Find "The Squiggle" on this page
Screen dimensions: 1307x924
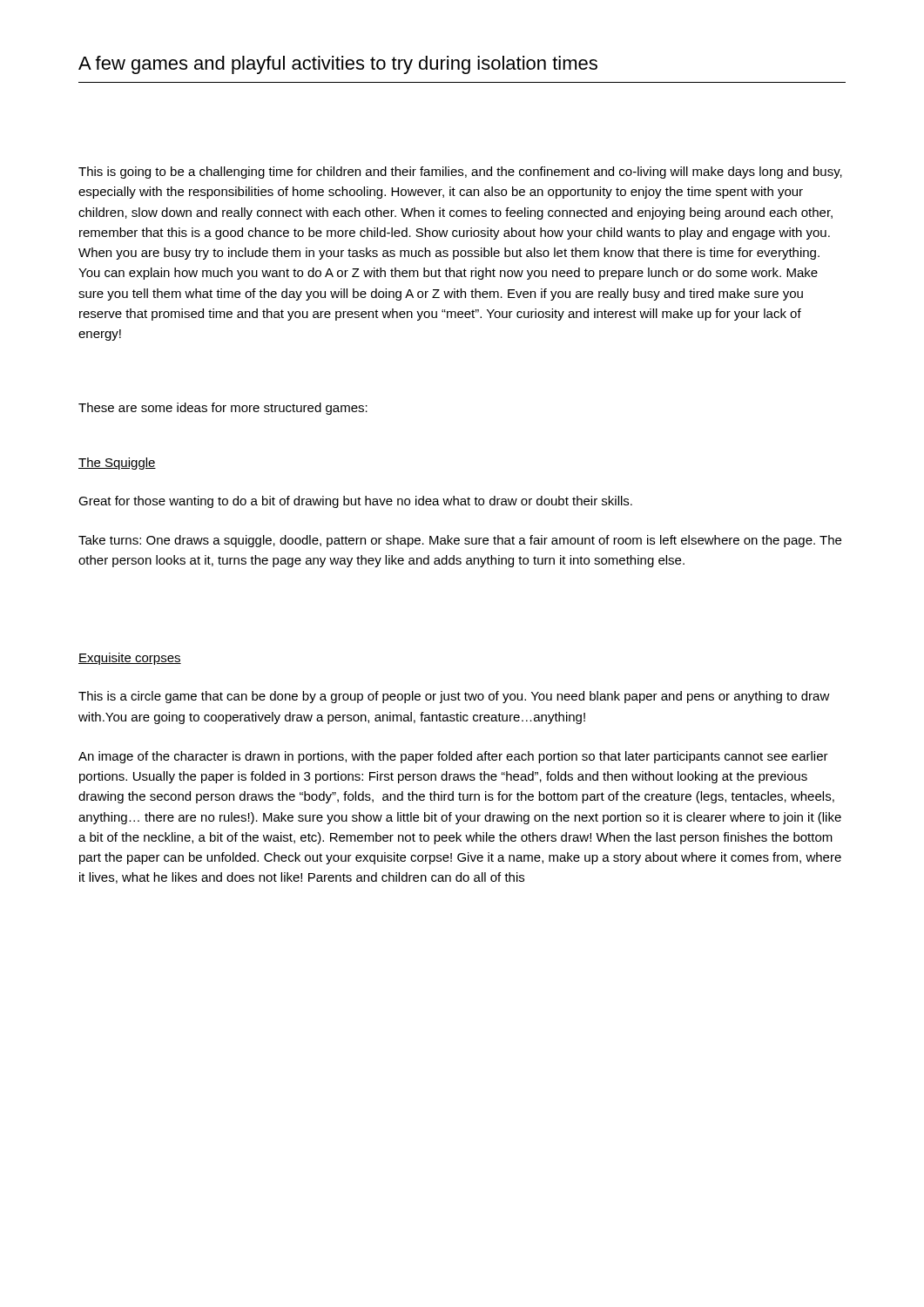click(117, 462)
